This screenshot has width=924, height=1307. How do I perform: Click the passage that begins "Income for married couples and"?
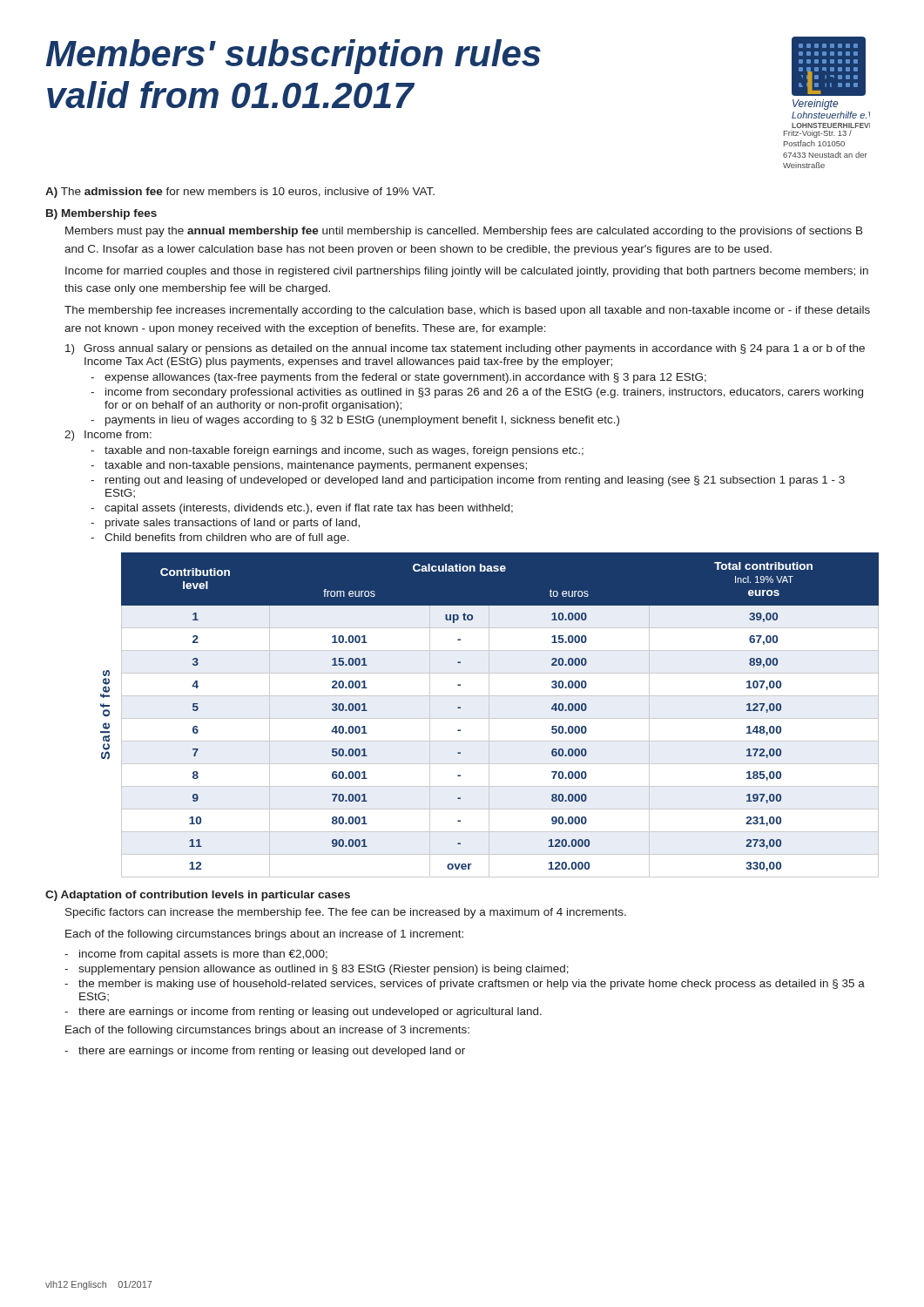point(467,279)
